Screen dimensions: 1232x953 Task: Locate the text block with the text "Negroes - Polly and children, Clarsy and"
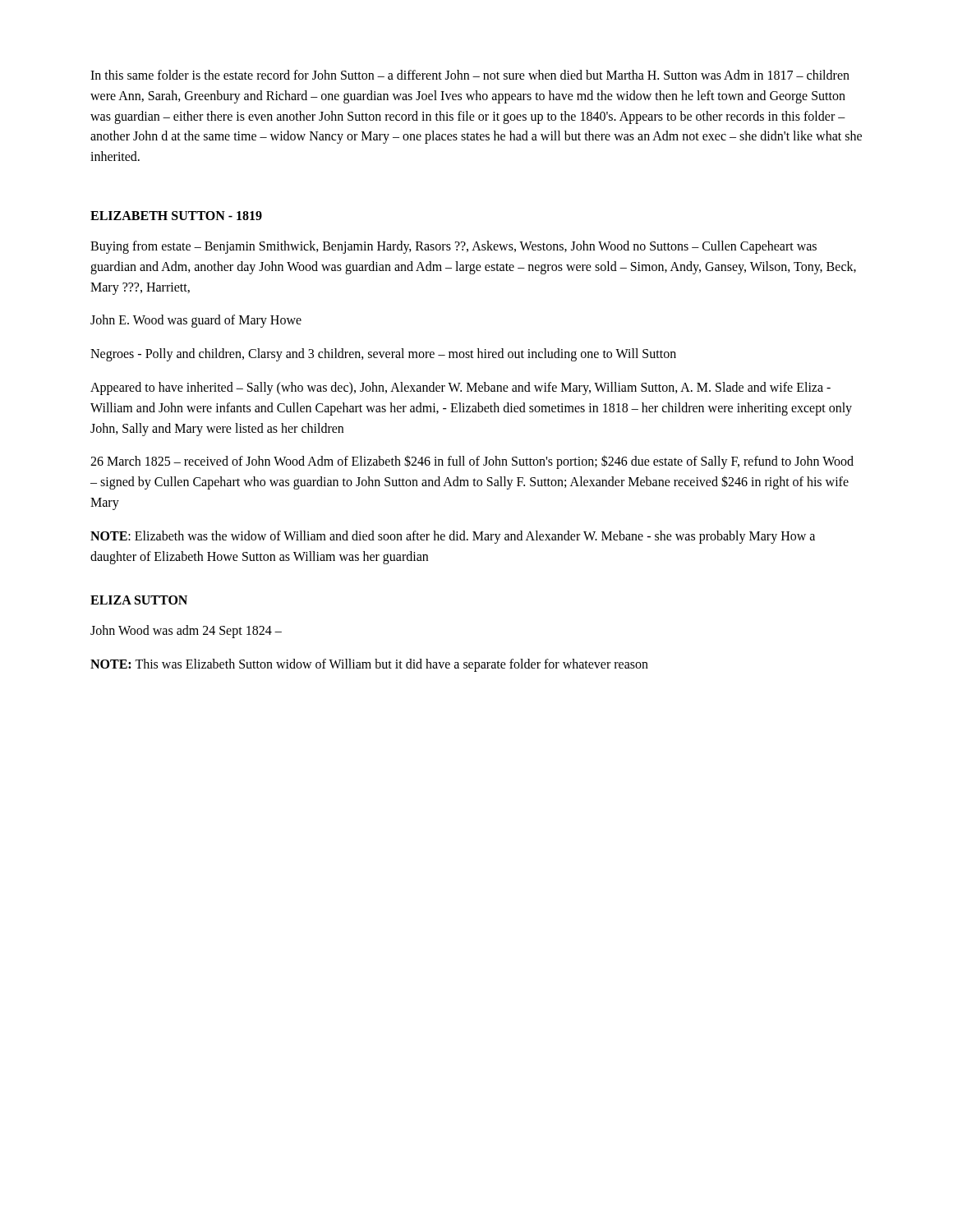(383, 354)
